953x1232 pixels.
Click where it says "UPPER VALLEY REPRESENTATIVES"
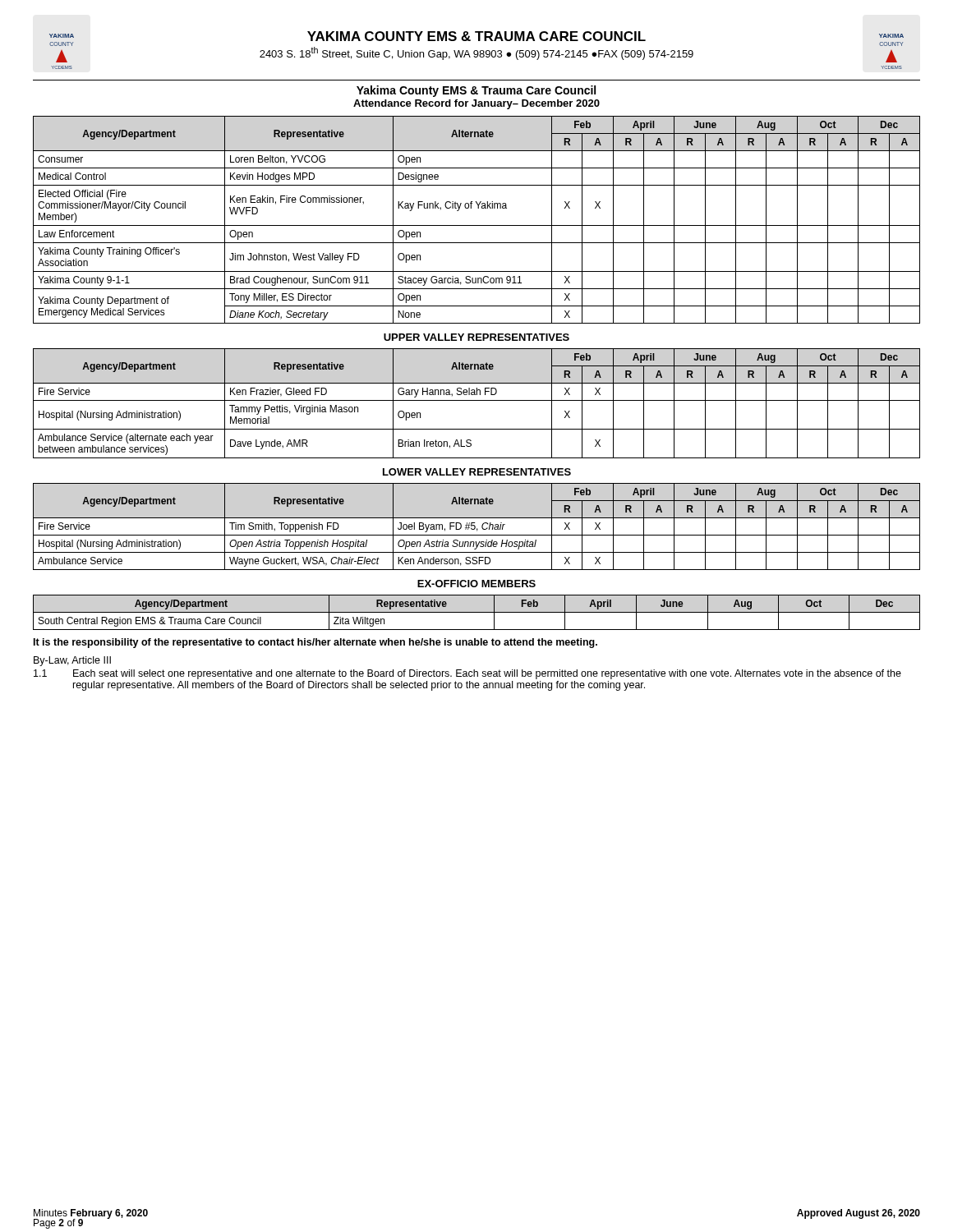tap(476, 337)
